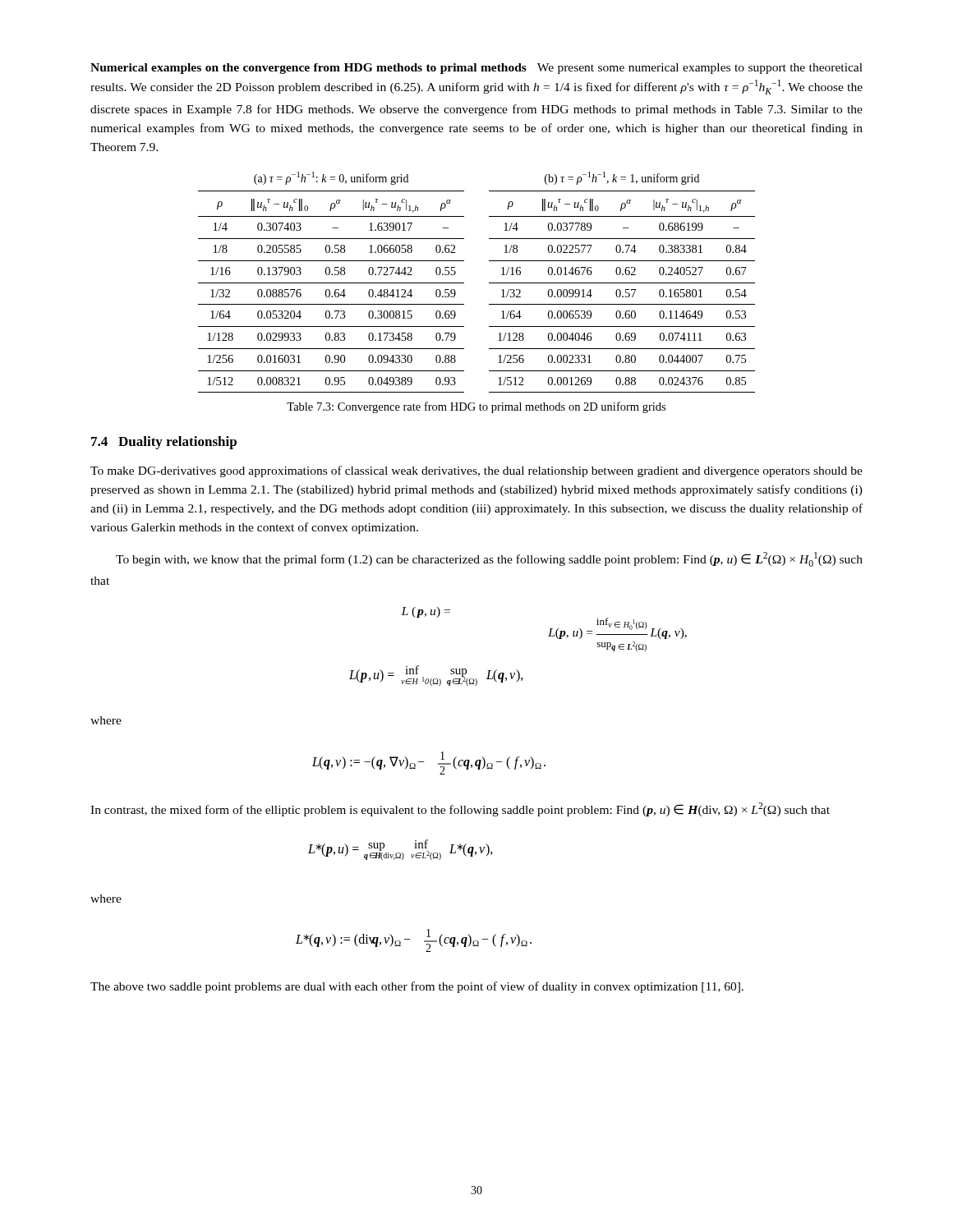The height and width of the screenshot is (1232, 953).
Task: Point to the block beginning "In contrast, the mixed form of the"
Action: 460,809
